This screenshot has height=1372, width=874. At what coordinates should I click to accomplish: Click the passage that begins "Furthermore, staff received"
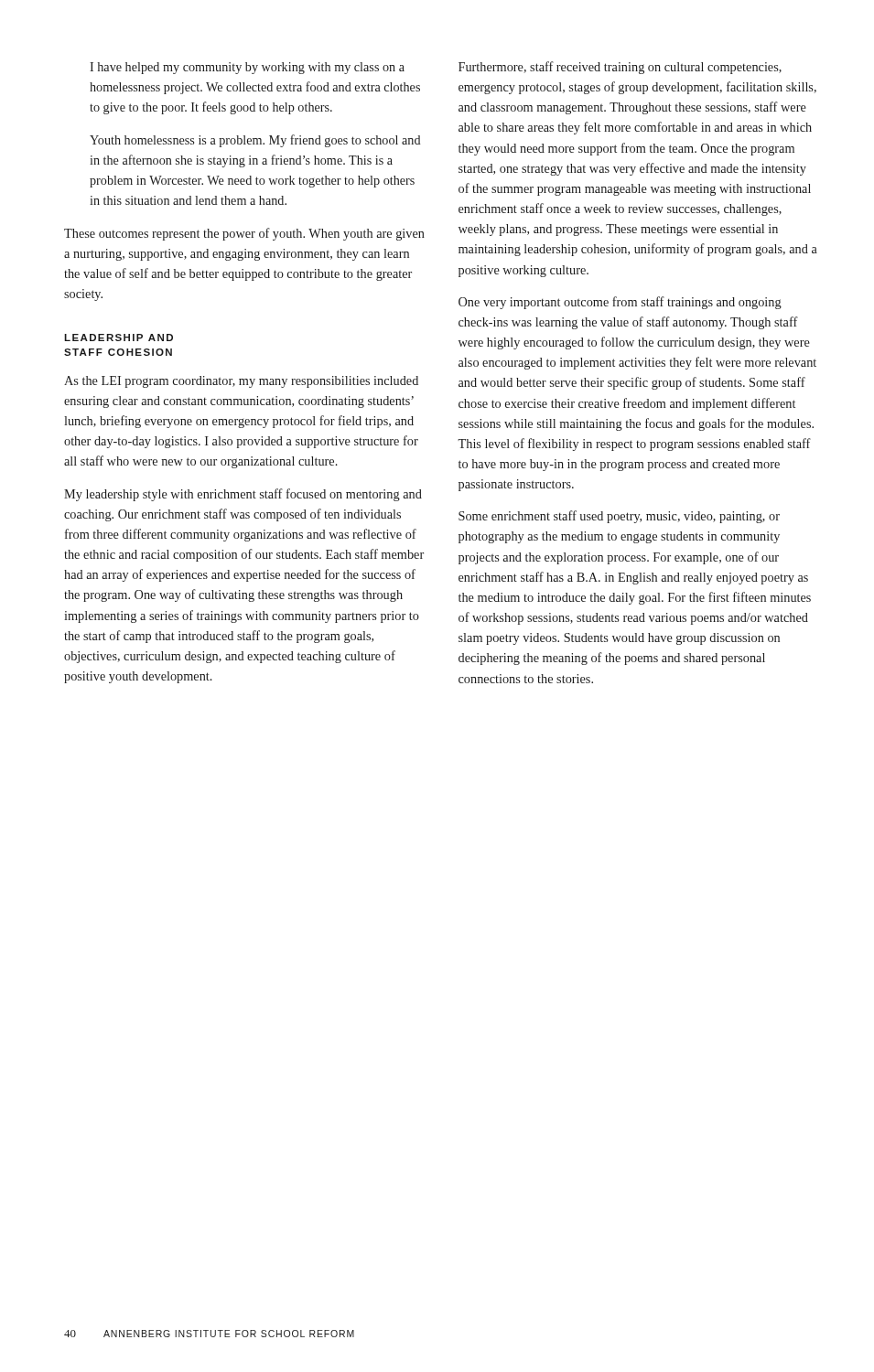point(638,168)
